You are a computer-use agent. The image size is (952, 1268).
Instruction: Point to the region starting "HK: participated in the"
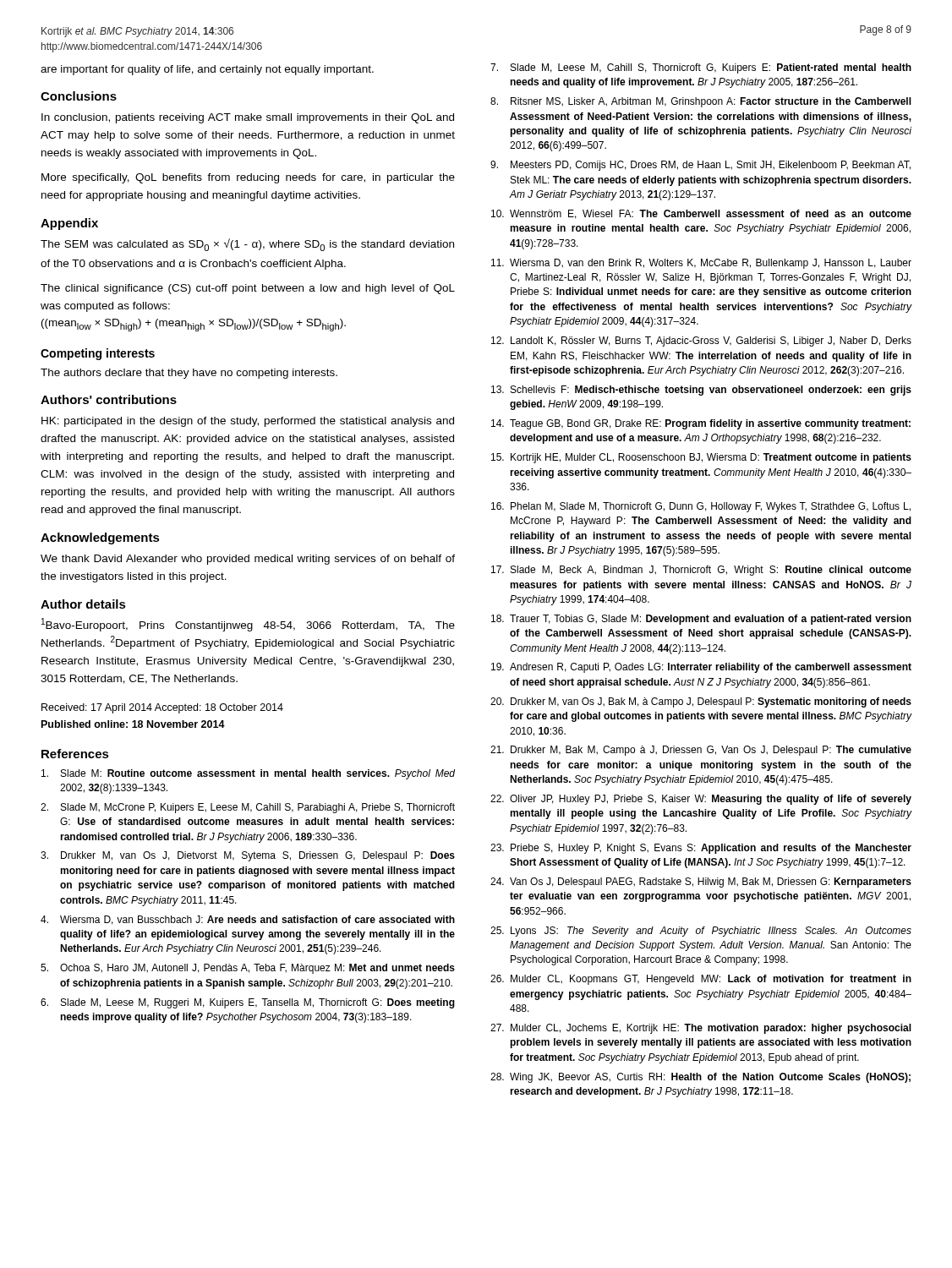point(248,465)
